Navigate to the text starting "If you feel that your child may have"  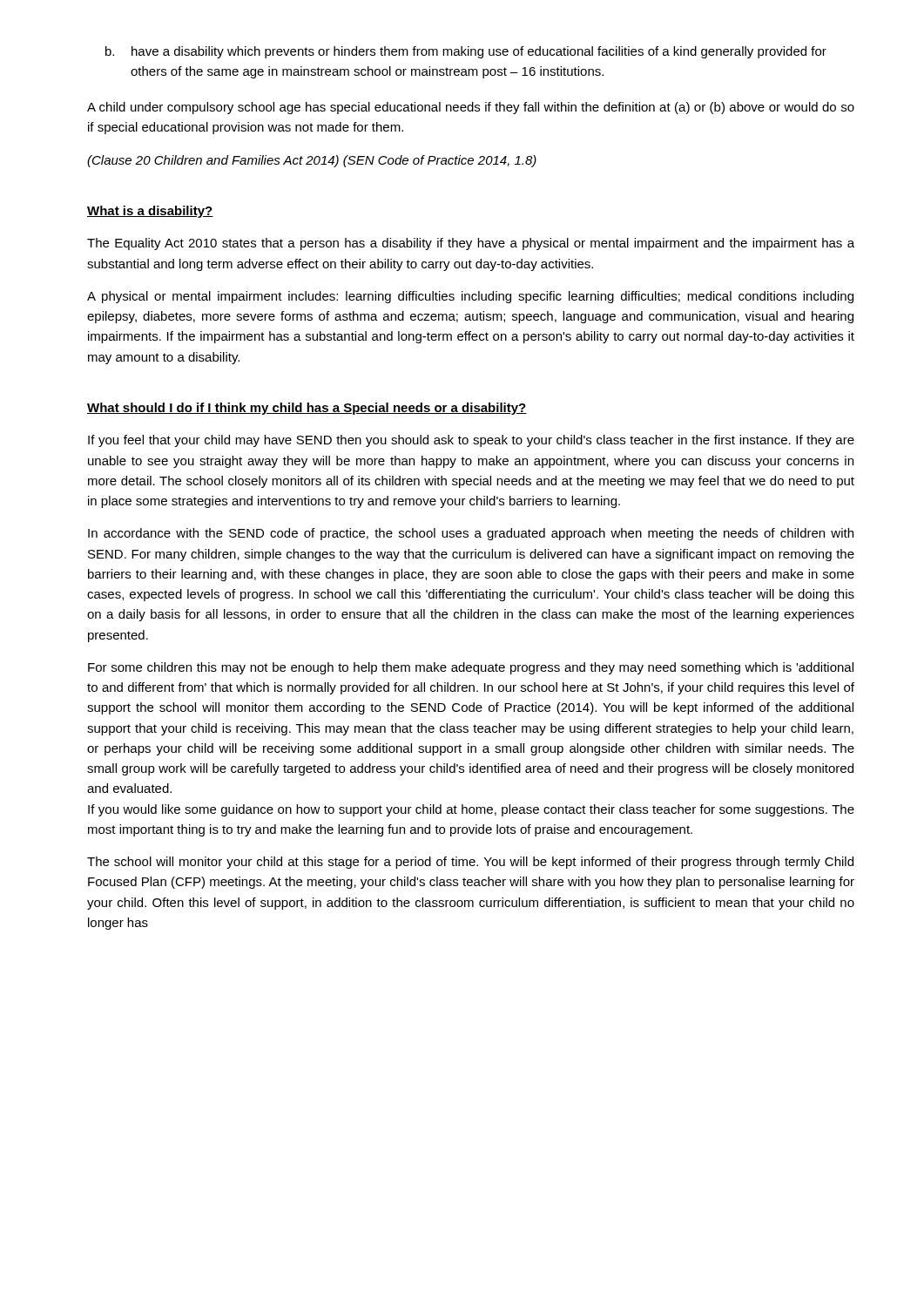[471, 470]
